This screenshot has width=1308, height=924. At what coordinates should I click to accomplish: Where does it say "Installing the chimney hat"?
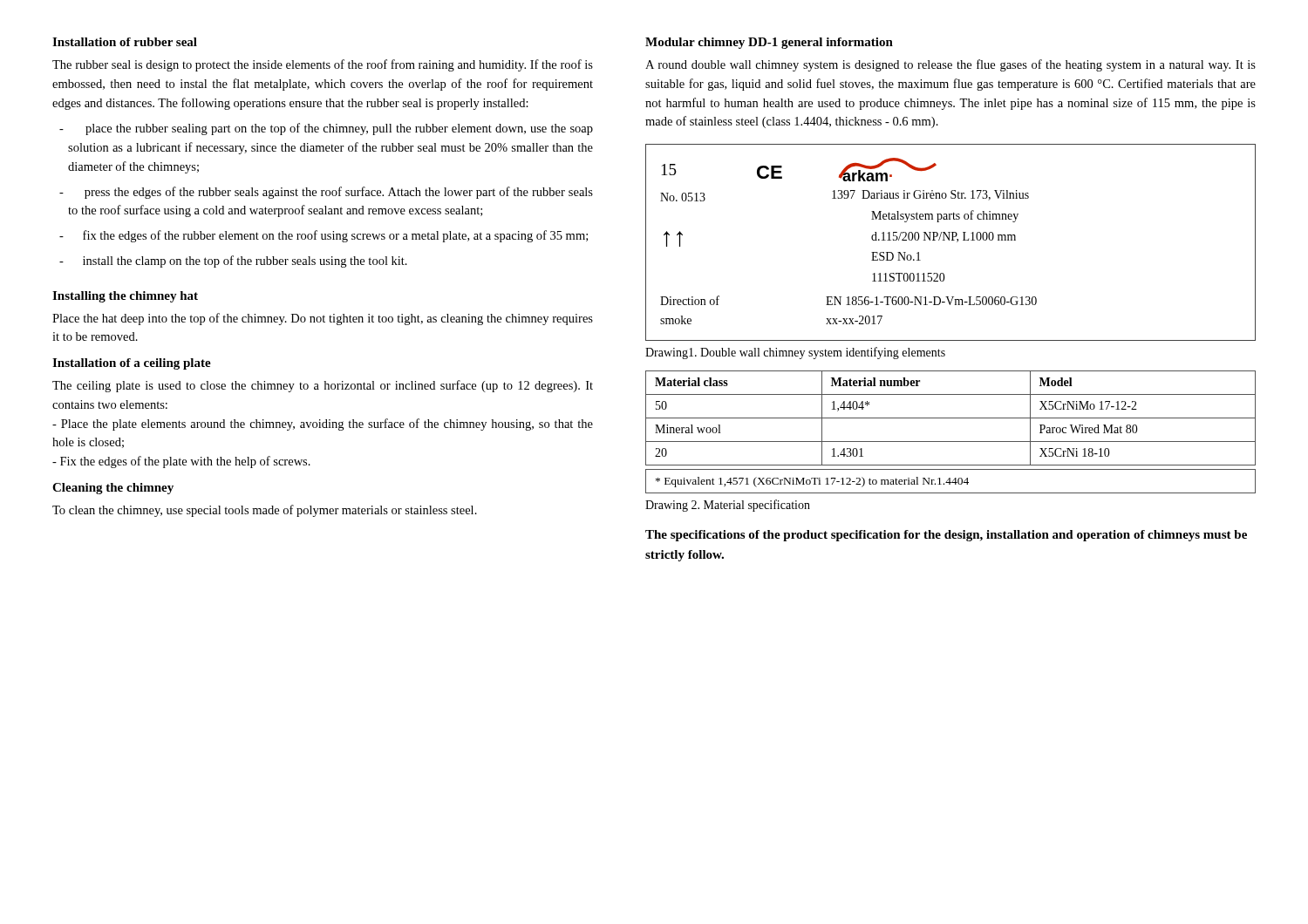125,295
